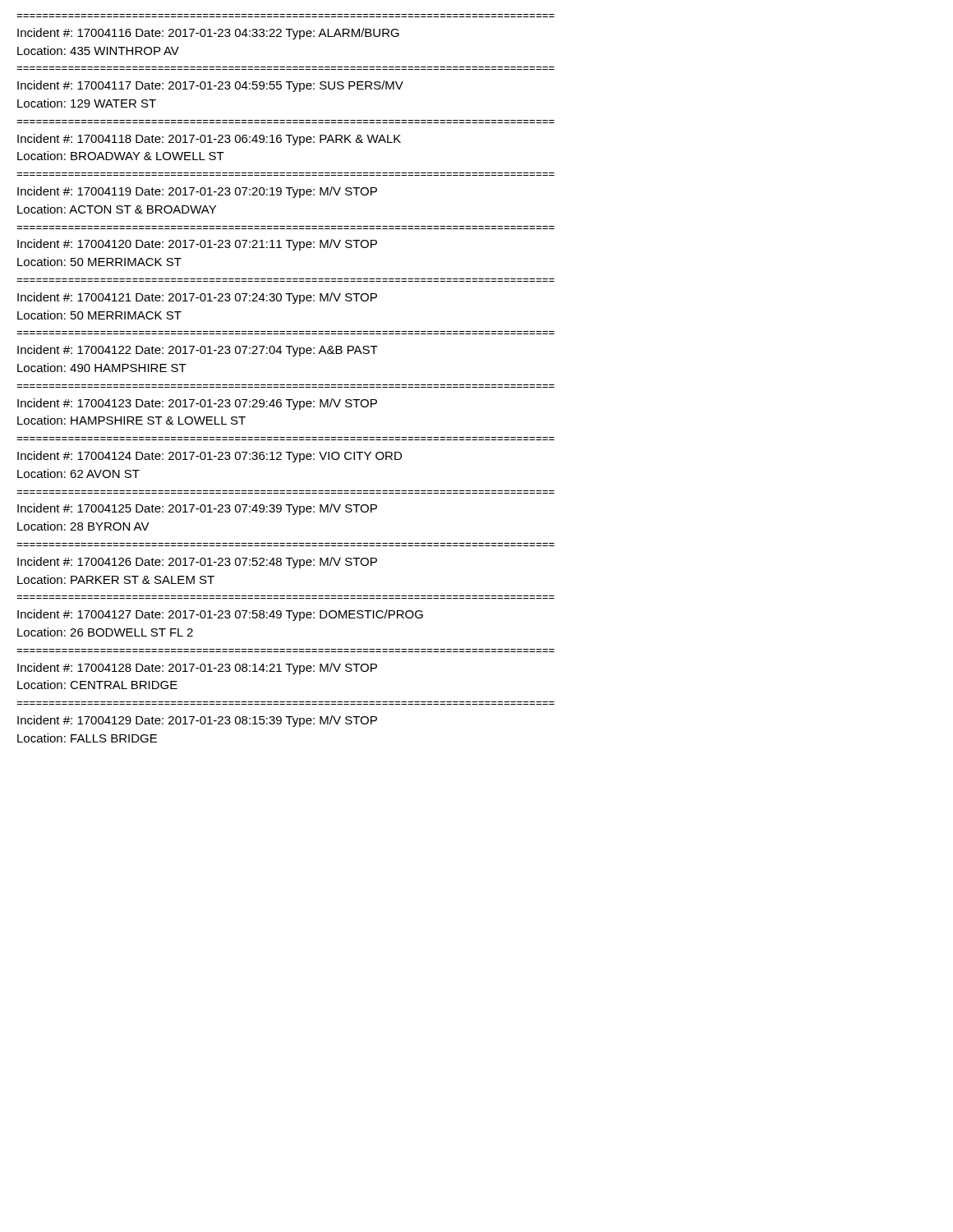Locate the list item that reads "==================================================================================== Incident #: 17004119 Date: 2017-01-23 07:20:19"
The width and height of the screenshot is (953, 1232).
[197, 192]
